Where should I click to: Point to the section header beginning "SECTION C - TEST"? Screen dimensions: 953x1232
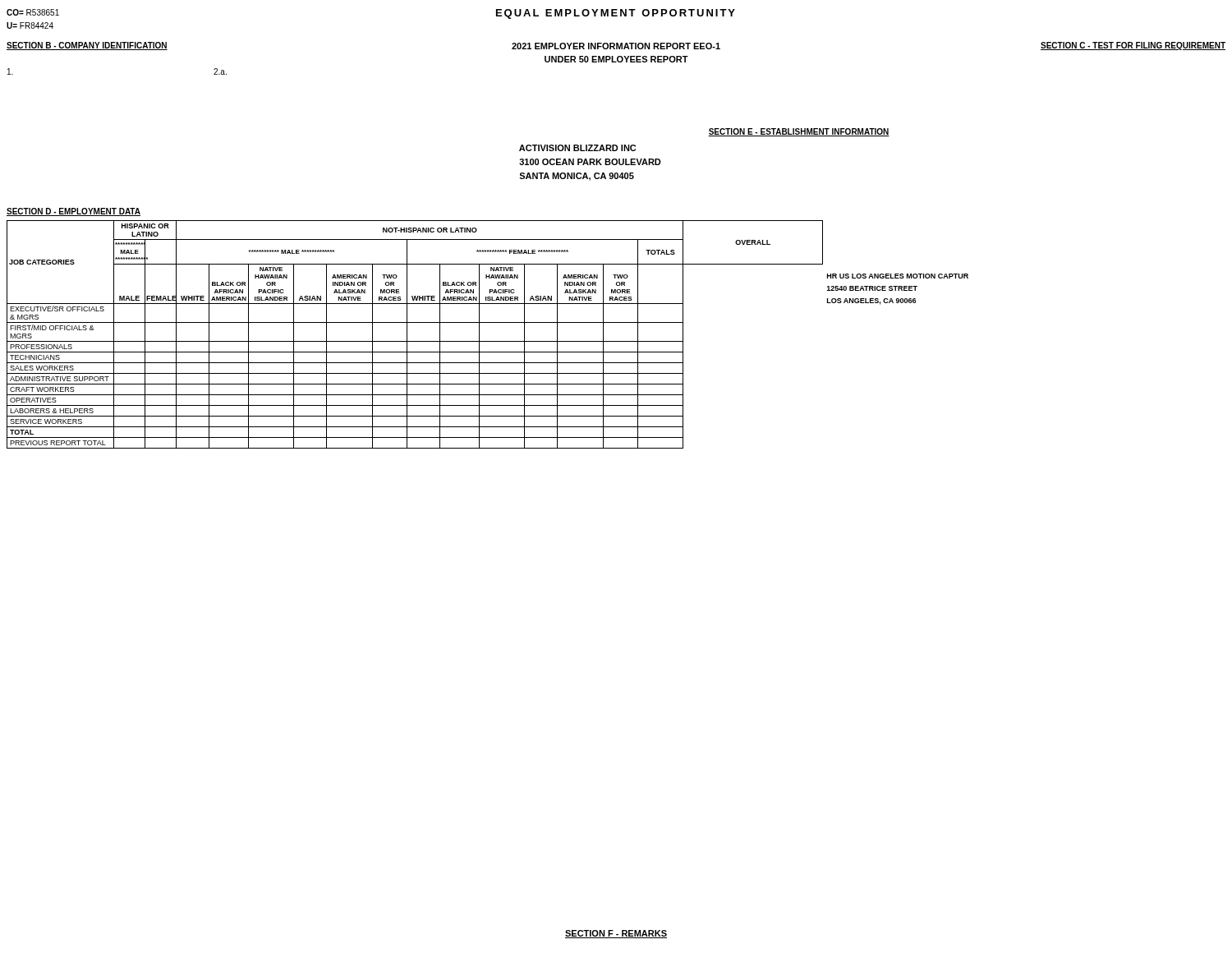tap(1133, 46)
